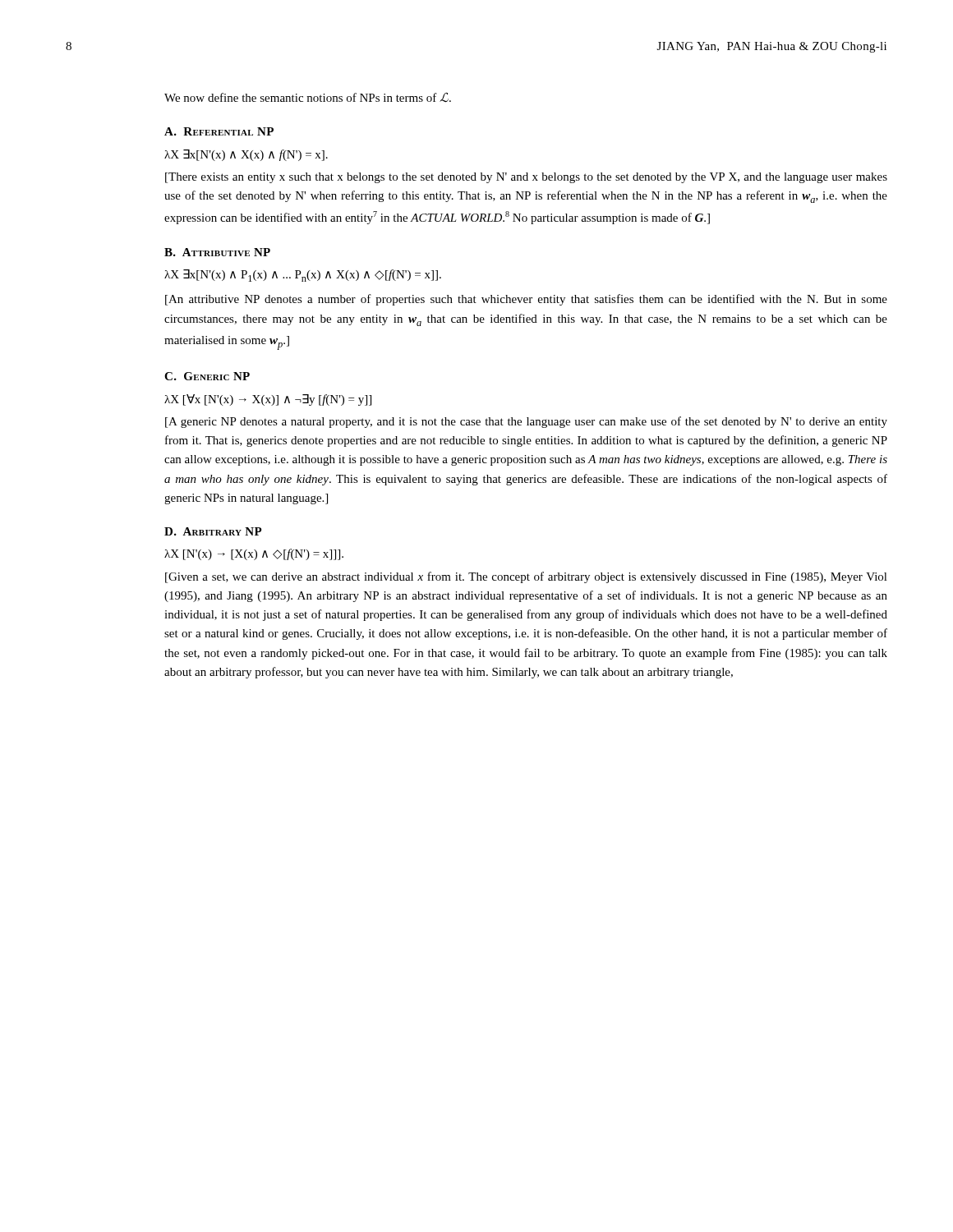Locate the text block starting "We now define the"
The height and width of the screenshot is (1232, 953).
(x=308, y=98)
